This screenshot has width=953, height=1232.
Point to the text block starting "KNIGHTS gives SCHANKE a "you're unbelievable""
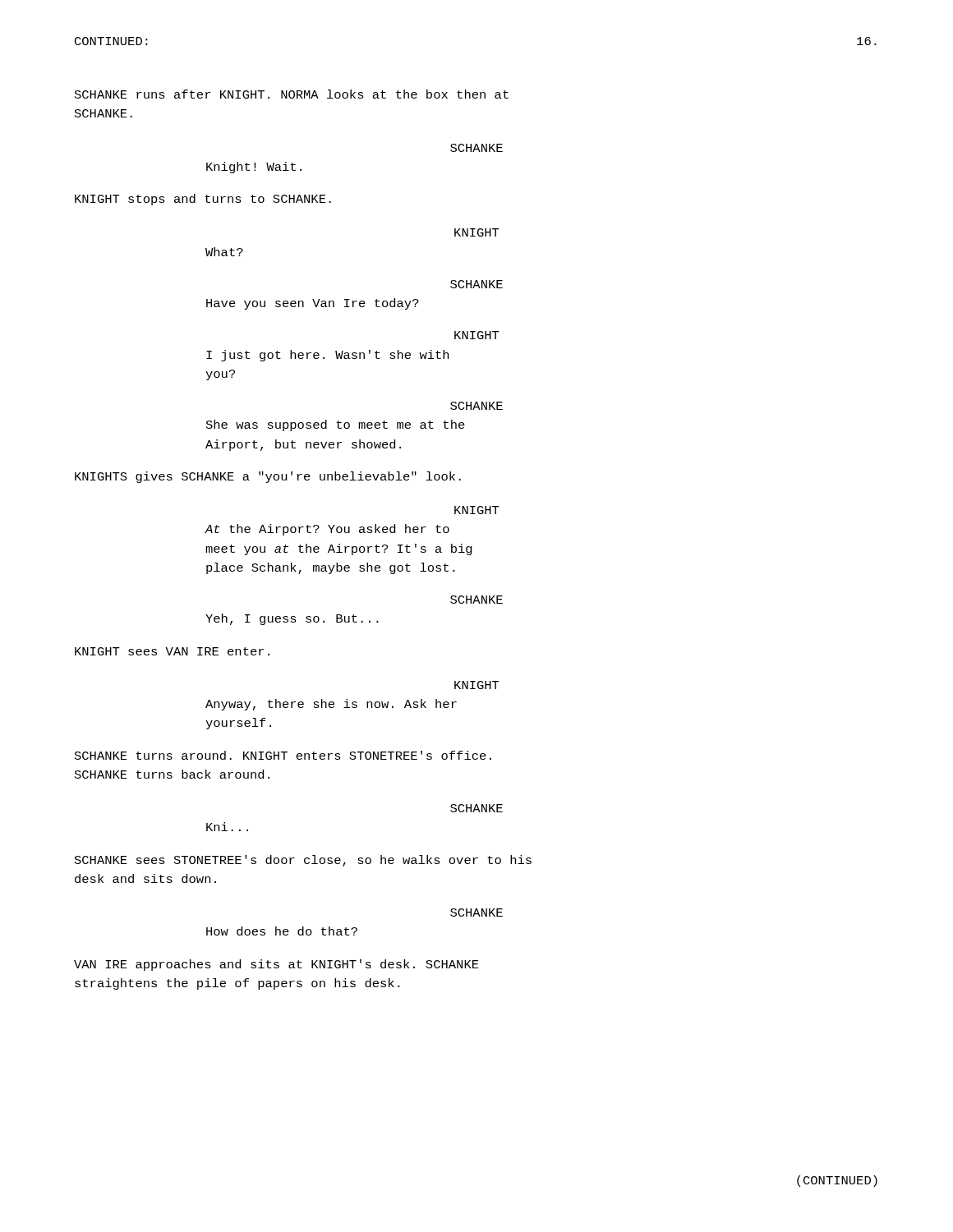point(269,477)
